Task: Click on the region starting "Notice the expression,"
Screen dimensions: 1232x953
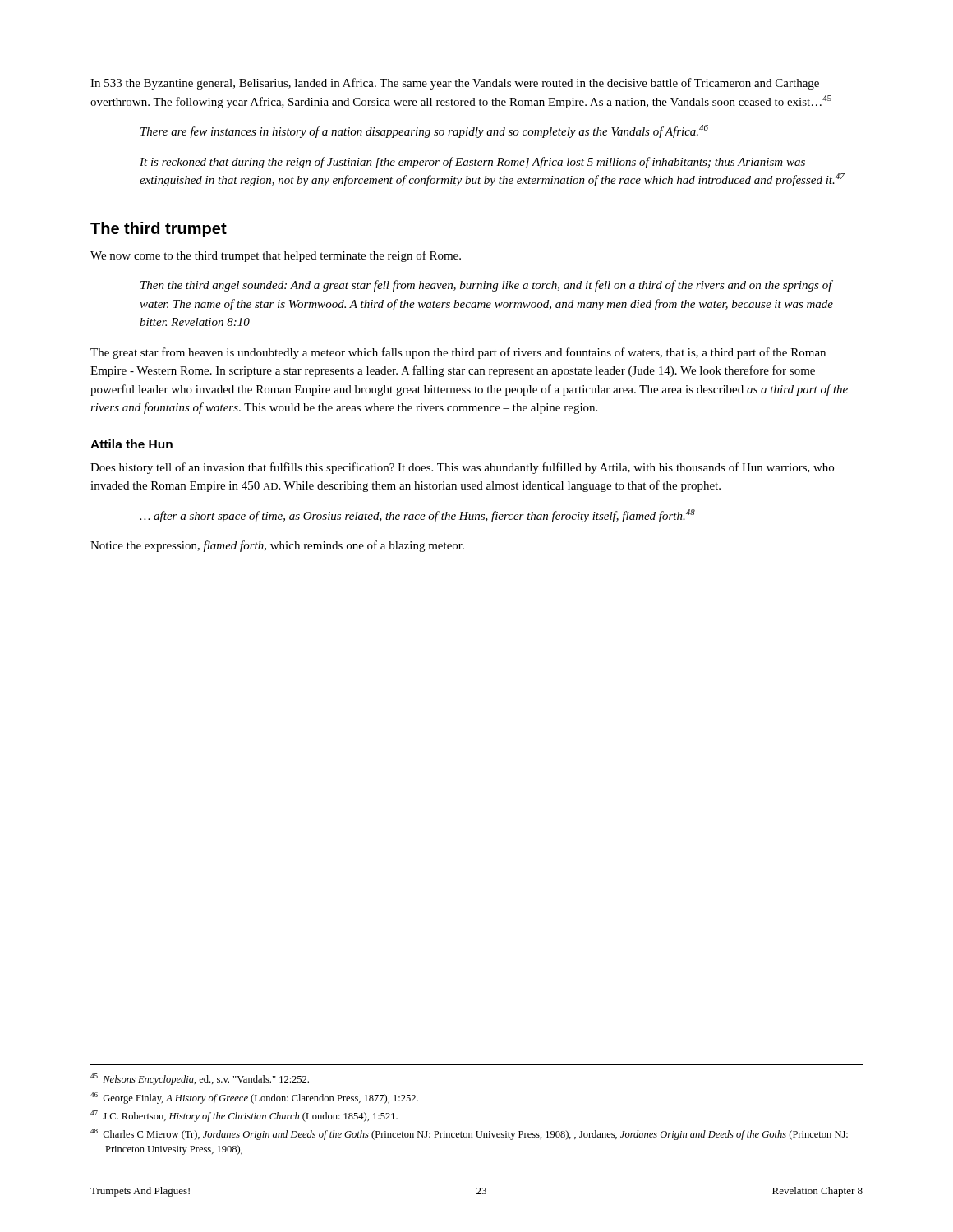Action: coord(278,545)
